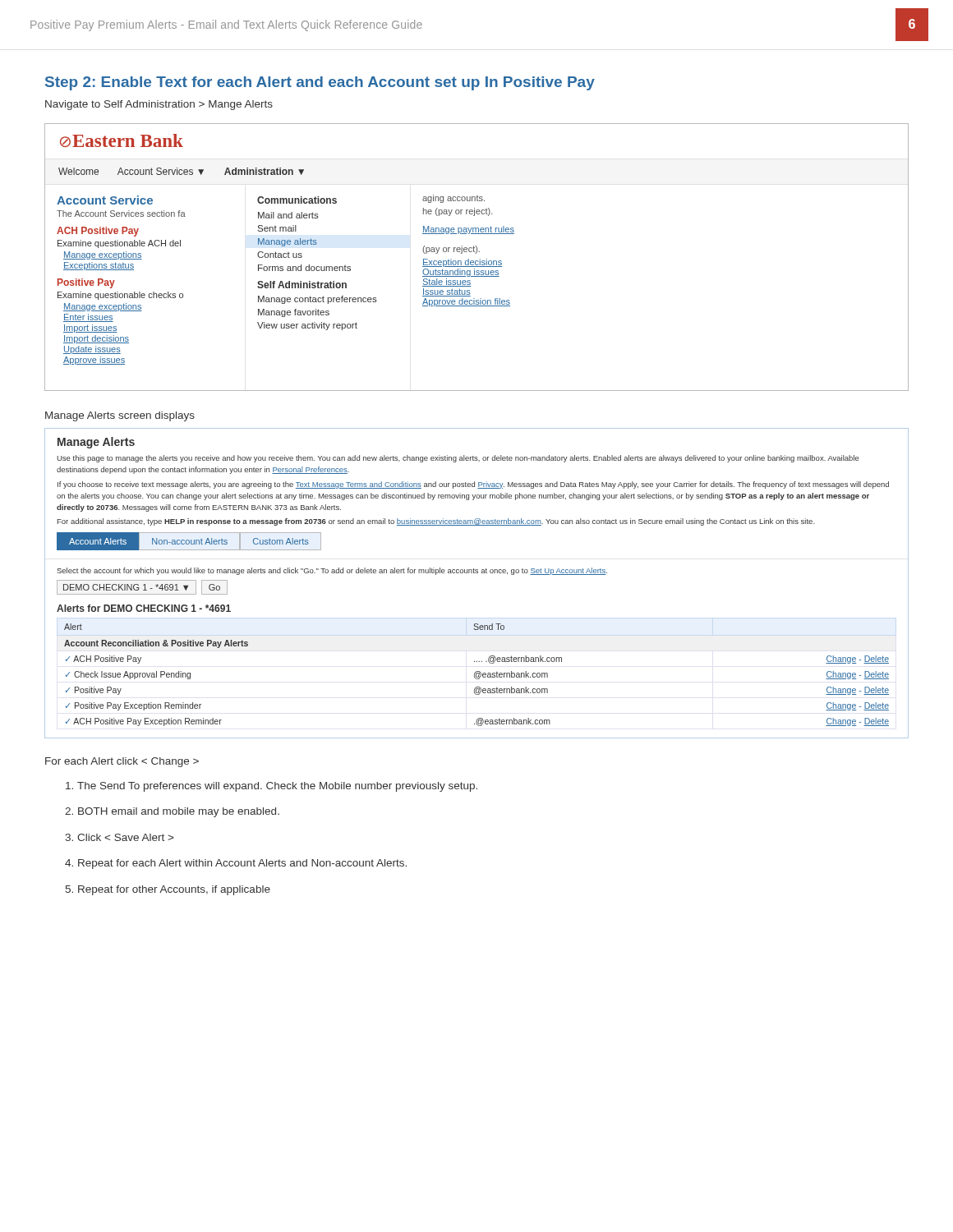This screenshot has height=1232, width=953.
Task: Navigate to the text block starting "For each Alert click"
Action: coord(122,761)
